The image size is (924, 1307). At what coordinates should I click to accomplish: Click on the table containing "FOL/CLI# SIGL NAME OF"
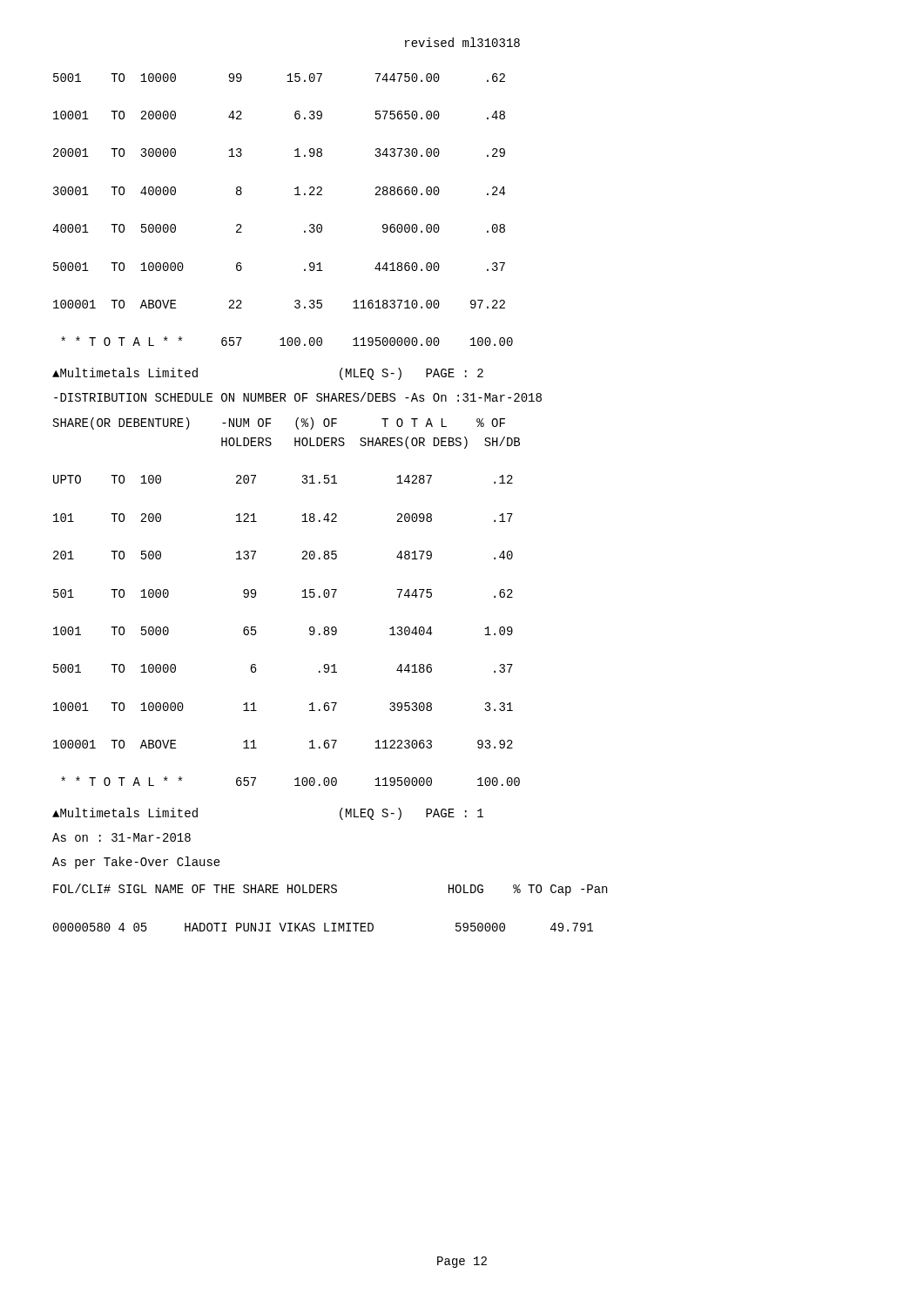click(x=462, y=909)
